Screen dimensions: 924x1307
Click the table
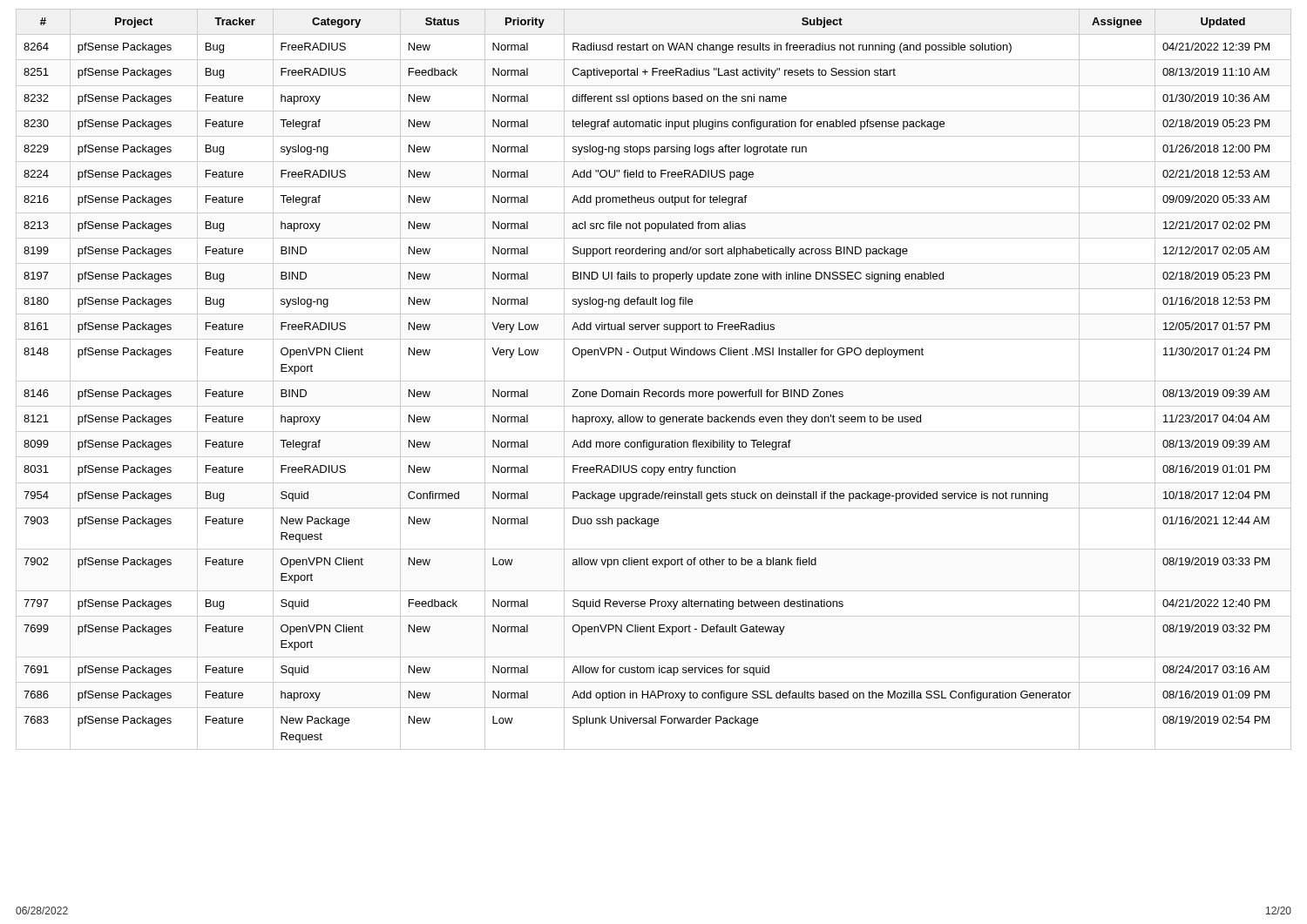(654, 379)
